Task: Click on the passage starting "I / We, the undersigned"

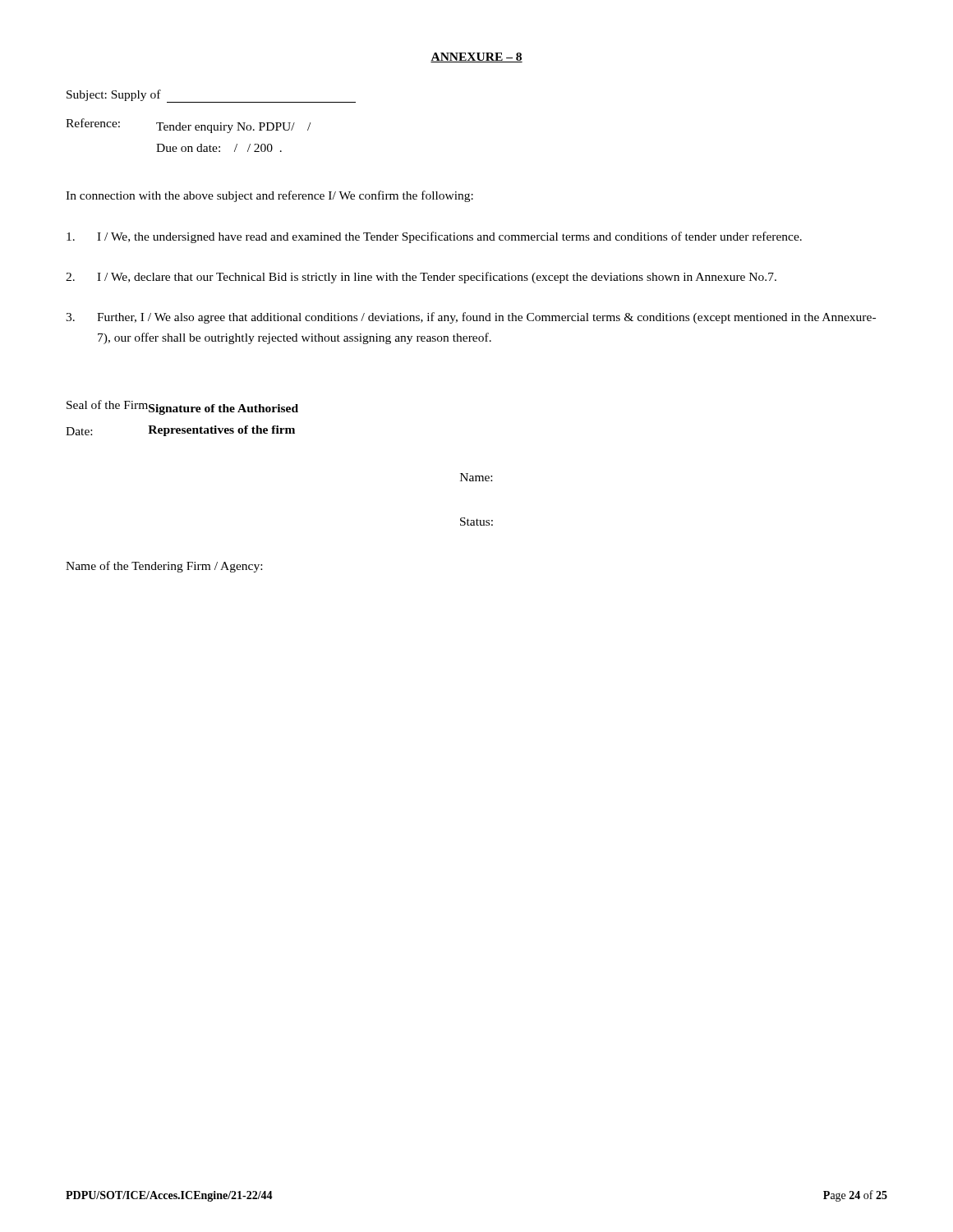Action: [x=476, y=237]
